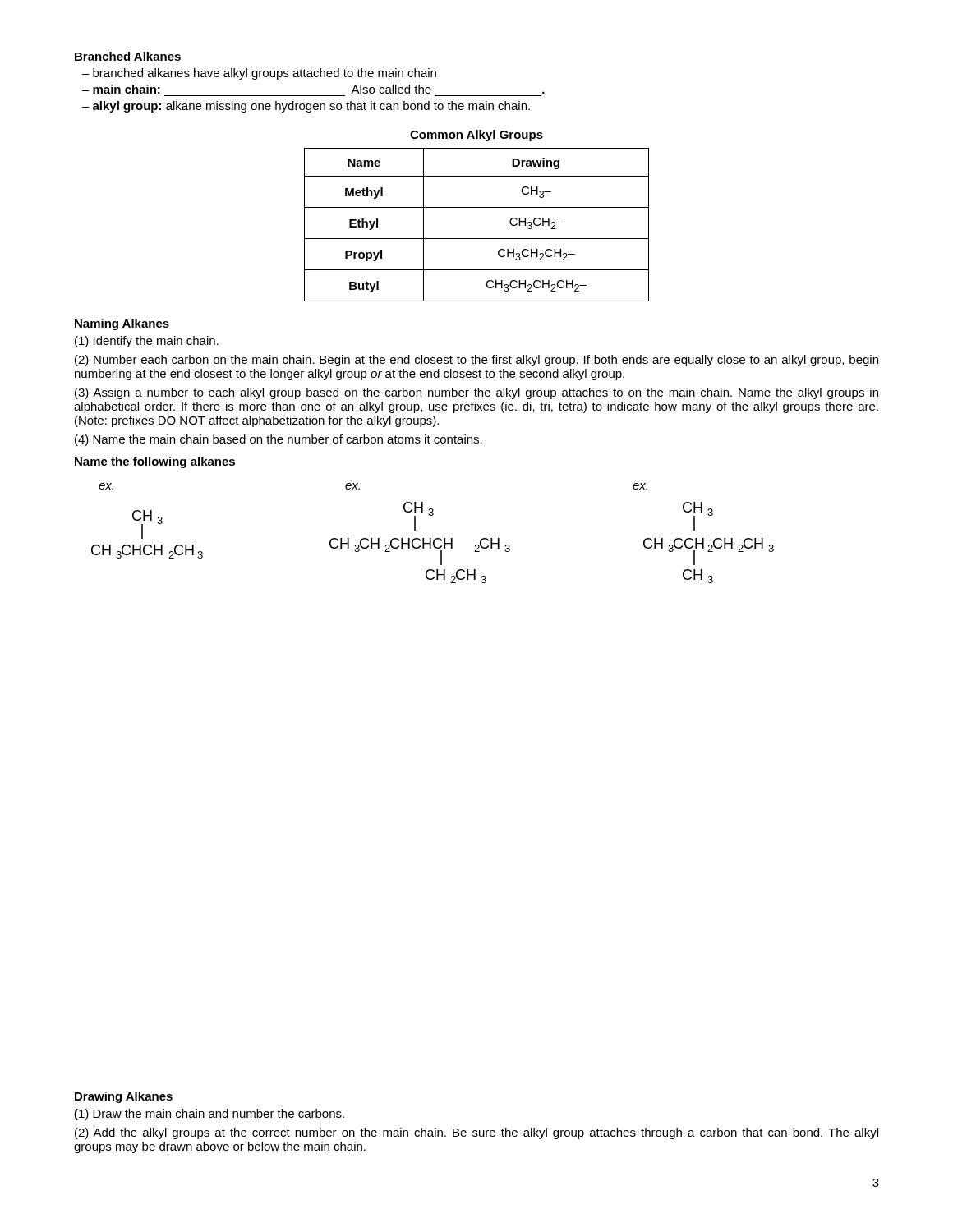Click the passage that begins "(1) Draw the main chain and number the"
The height and width of the screenshot is (1232, 953).
[x=210, y=1113]
